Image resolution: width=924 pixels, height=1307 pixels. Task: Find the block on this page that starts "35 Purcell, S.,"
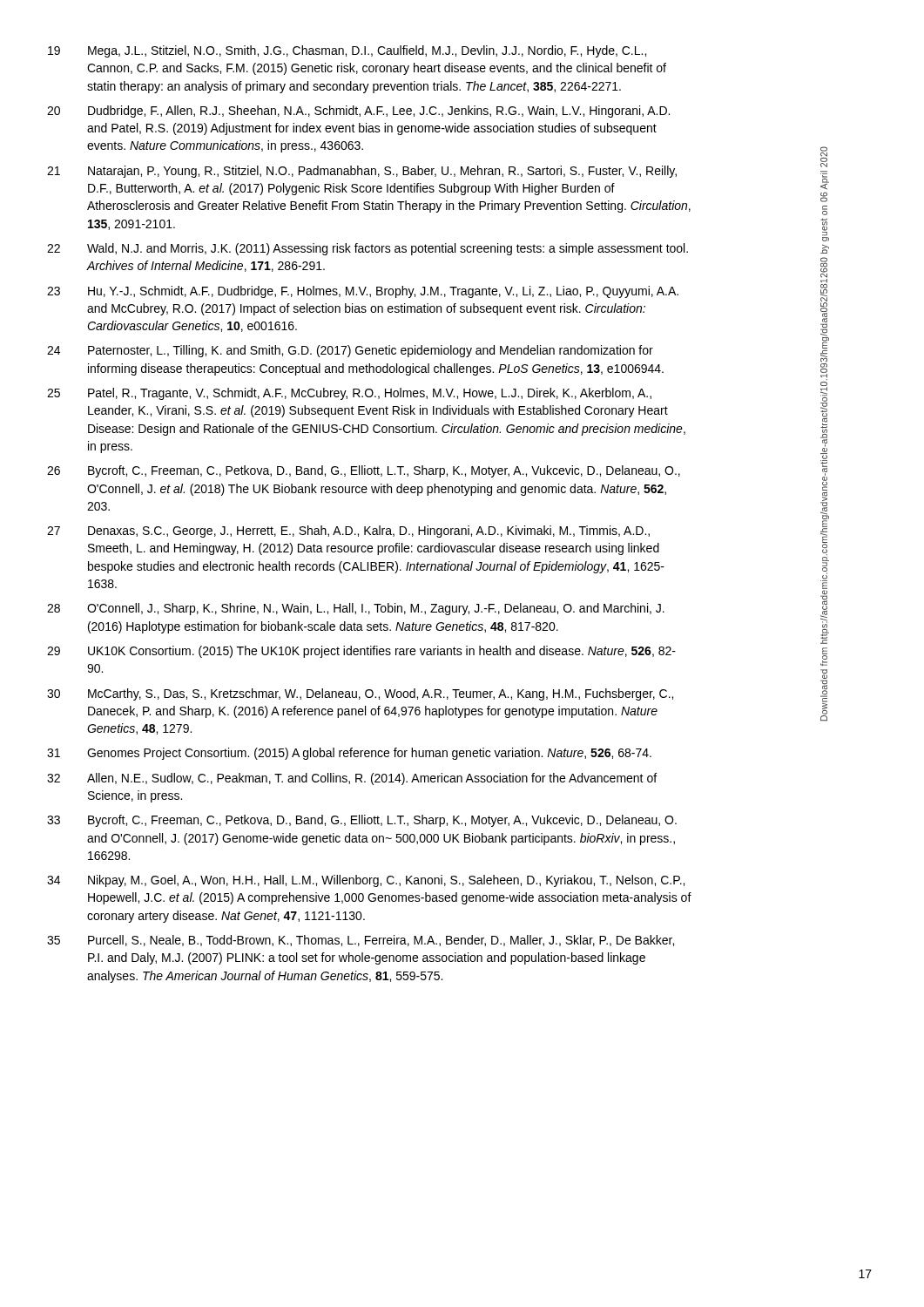pos(369,958)
